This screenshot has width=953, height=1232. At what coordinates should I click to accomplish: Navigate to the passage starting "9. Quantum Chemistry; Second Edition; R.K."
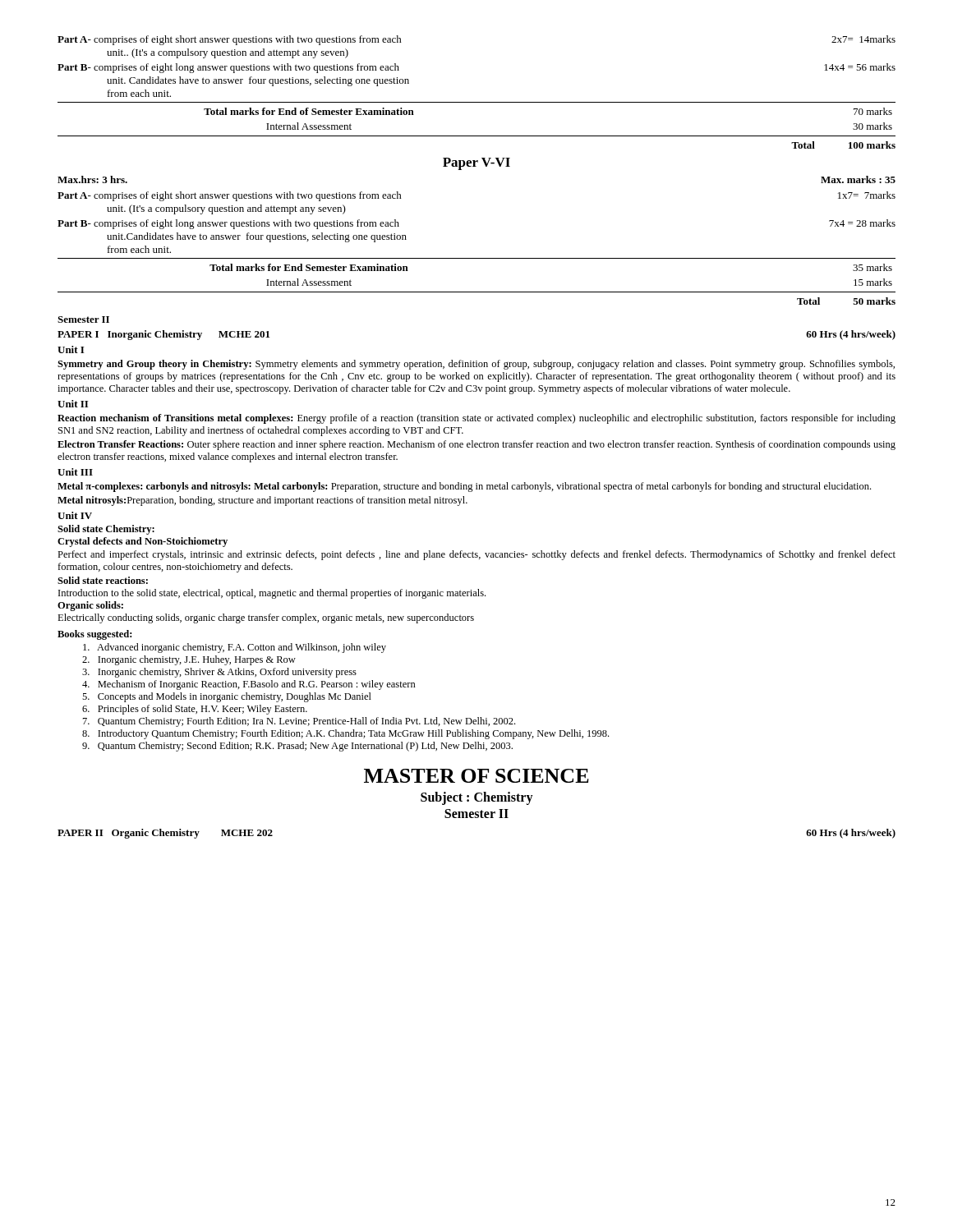298,746
